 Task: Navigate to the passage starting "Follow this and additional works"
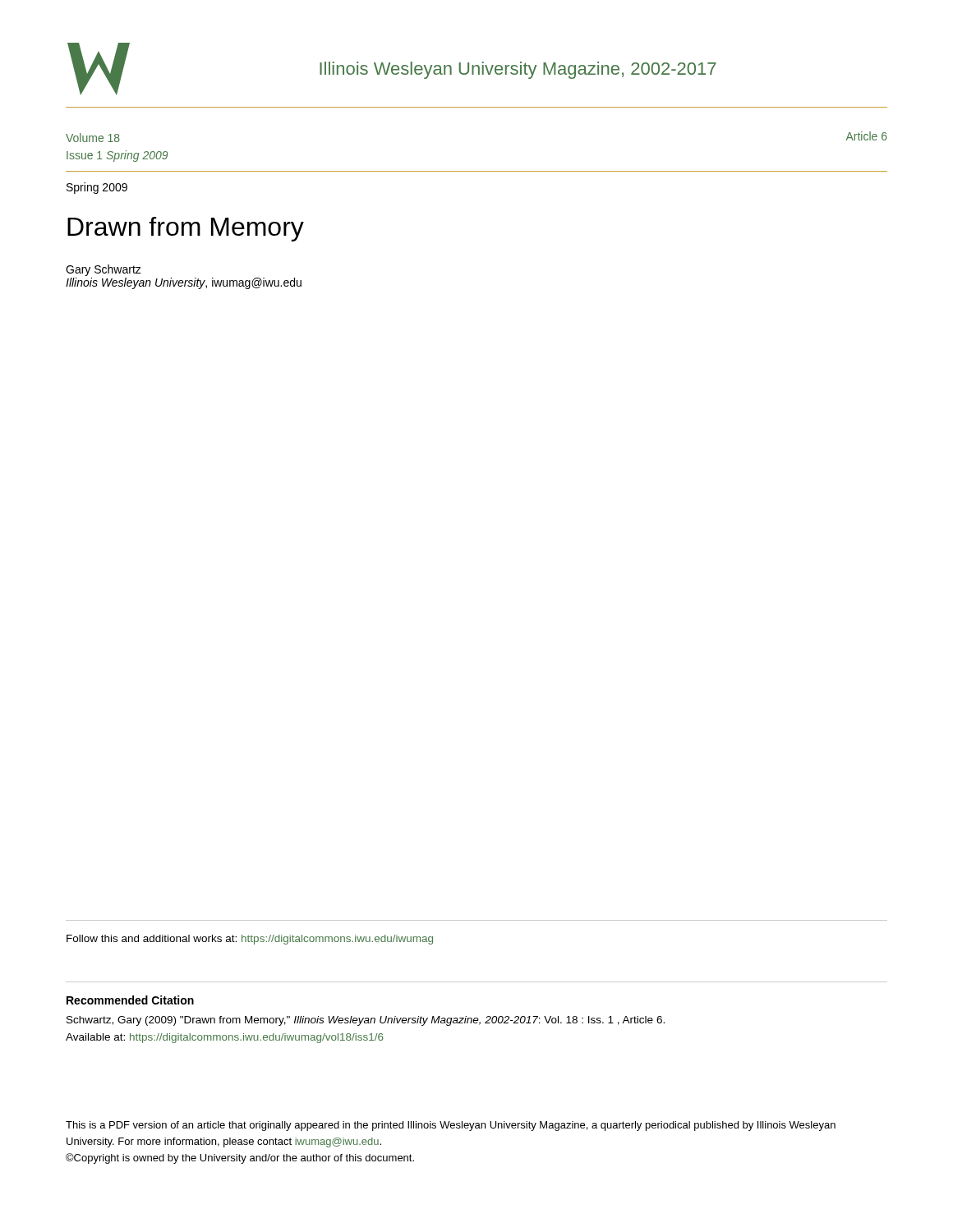click(x=250, y=938)
